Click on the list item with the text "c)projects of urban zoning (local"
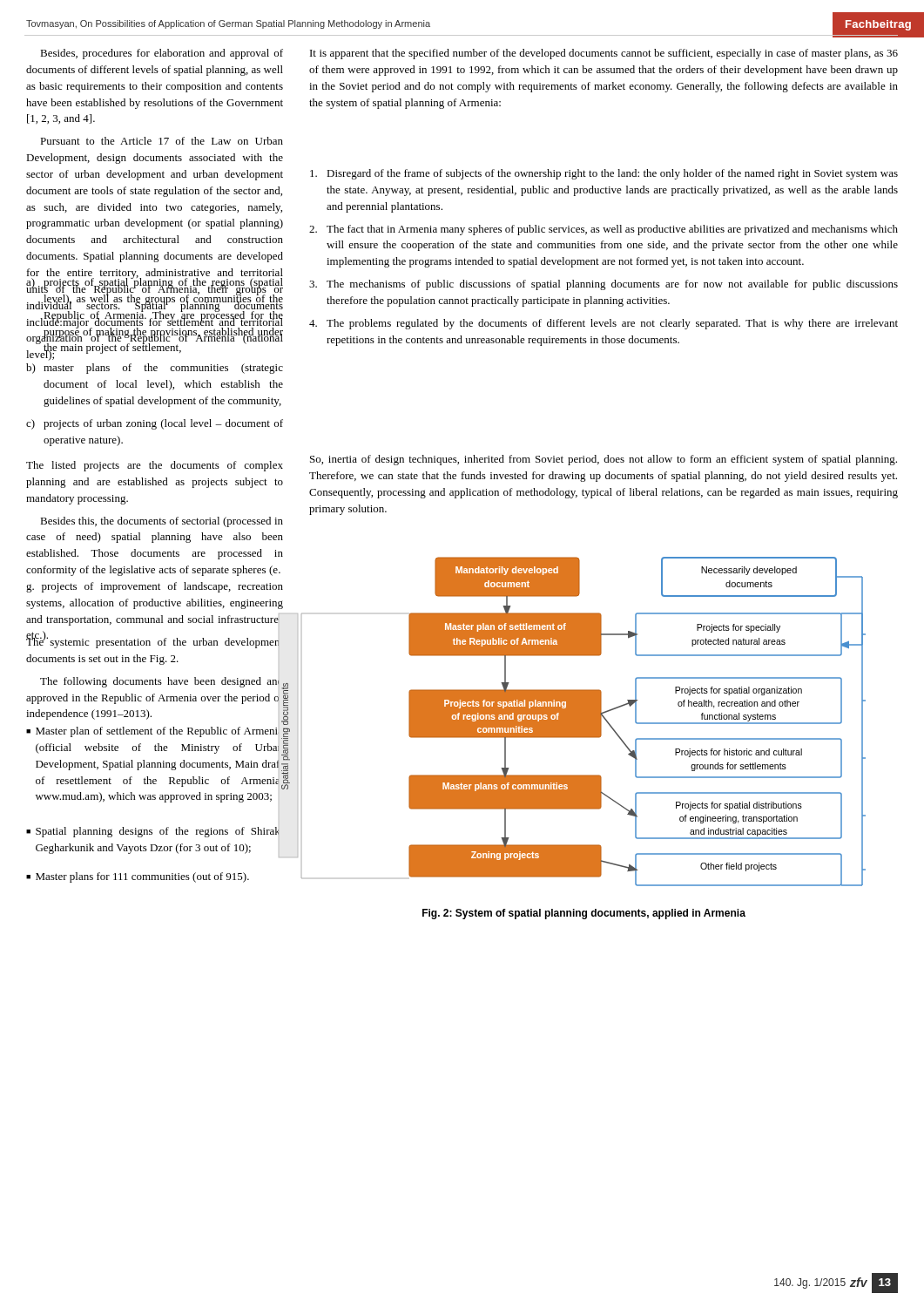The width and height of the screenshot is (924, 1307). click(155, 432)
